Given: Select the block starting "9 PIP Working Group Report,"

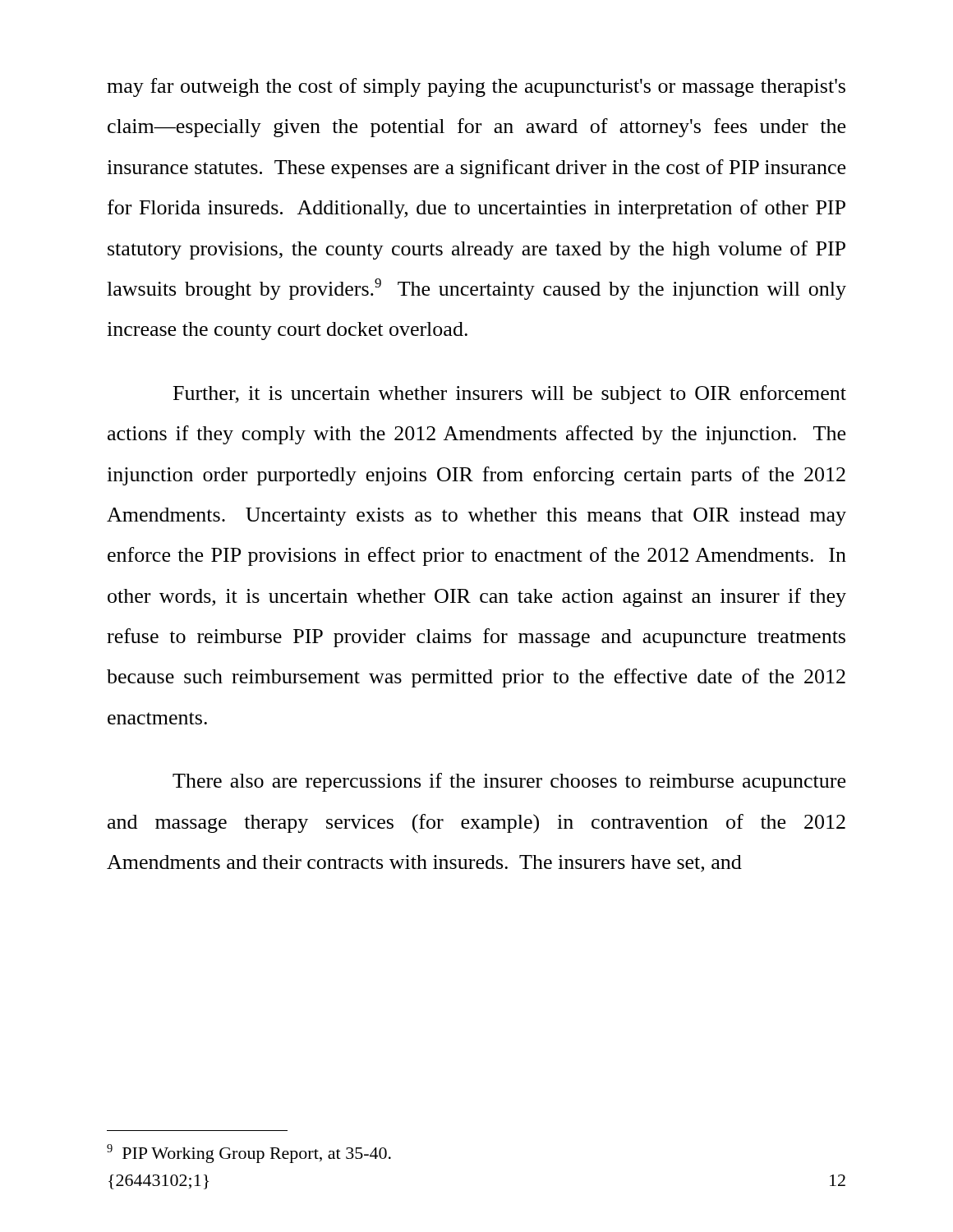Looking at the screenshot, I should click(x=249, y=1152).
